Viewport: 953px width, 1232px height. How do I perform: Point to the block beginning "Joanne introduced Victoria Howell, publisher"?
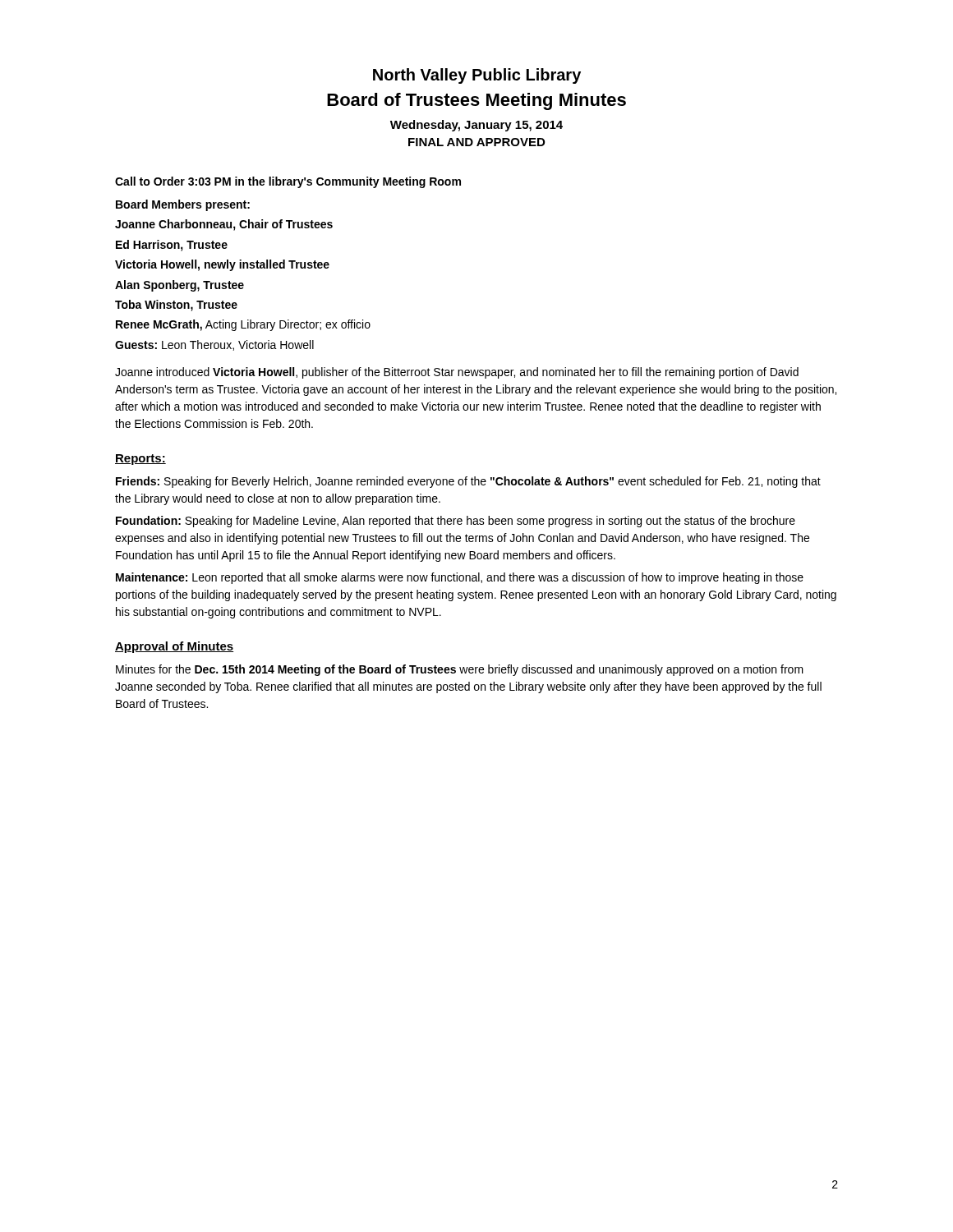coord(476,398)
